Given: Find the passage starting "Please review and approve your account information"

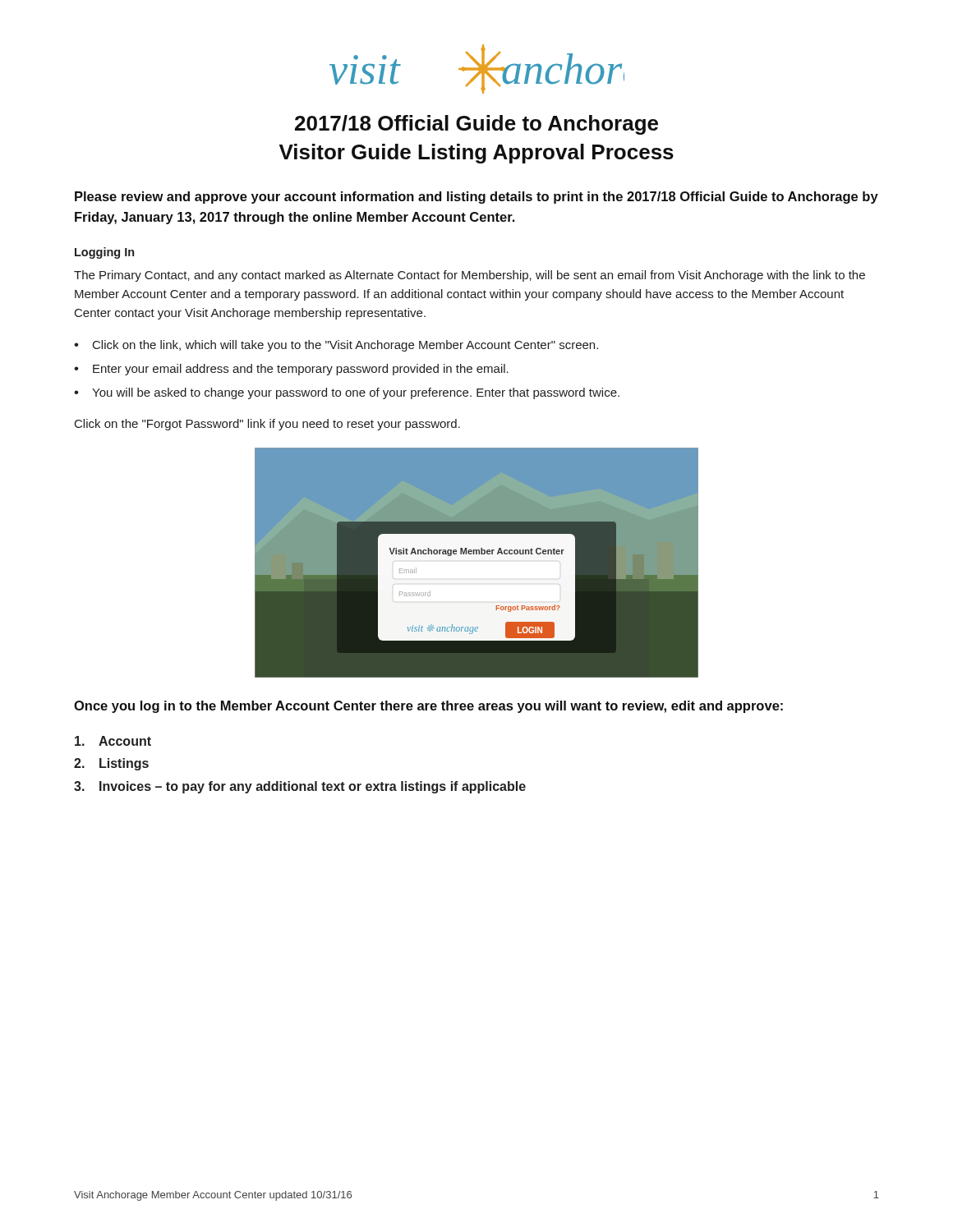Looking at the screenshot, I should 476,207.
